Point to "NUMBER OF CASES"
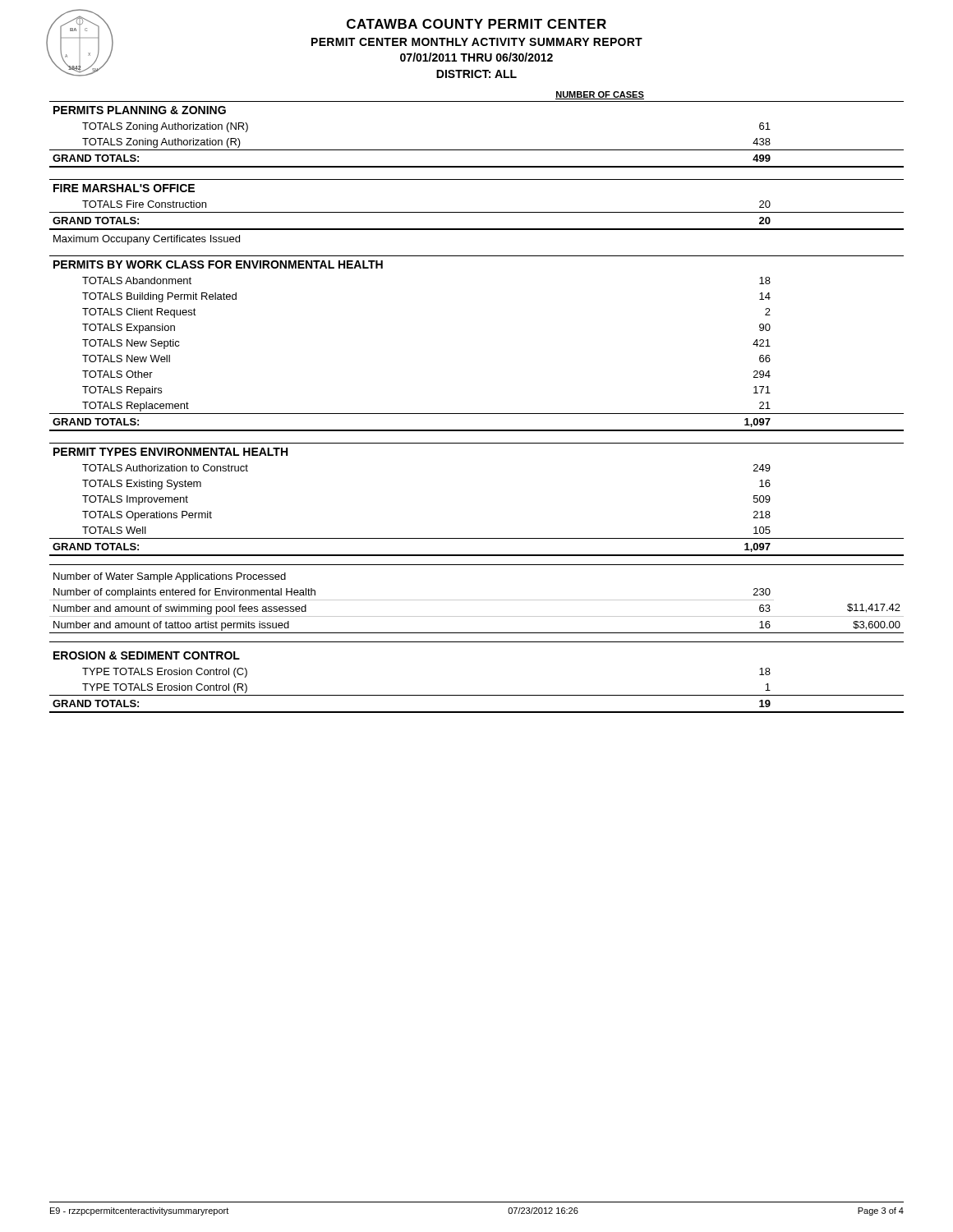953x1232 pixels. (x=600, y=94)
